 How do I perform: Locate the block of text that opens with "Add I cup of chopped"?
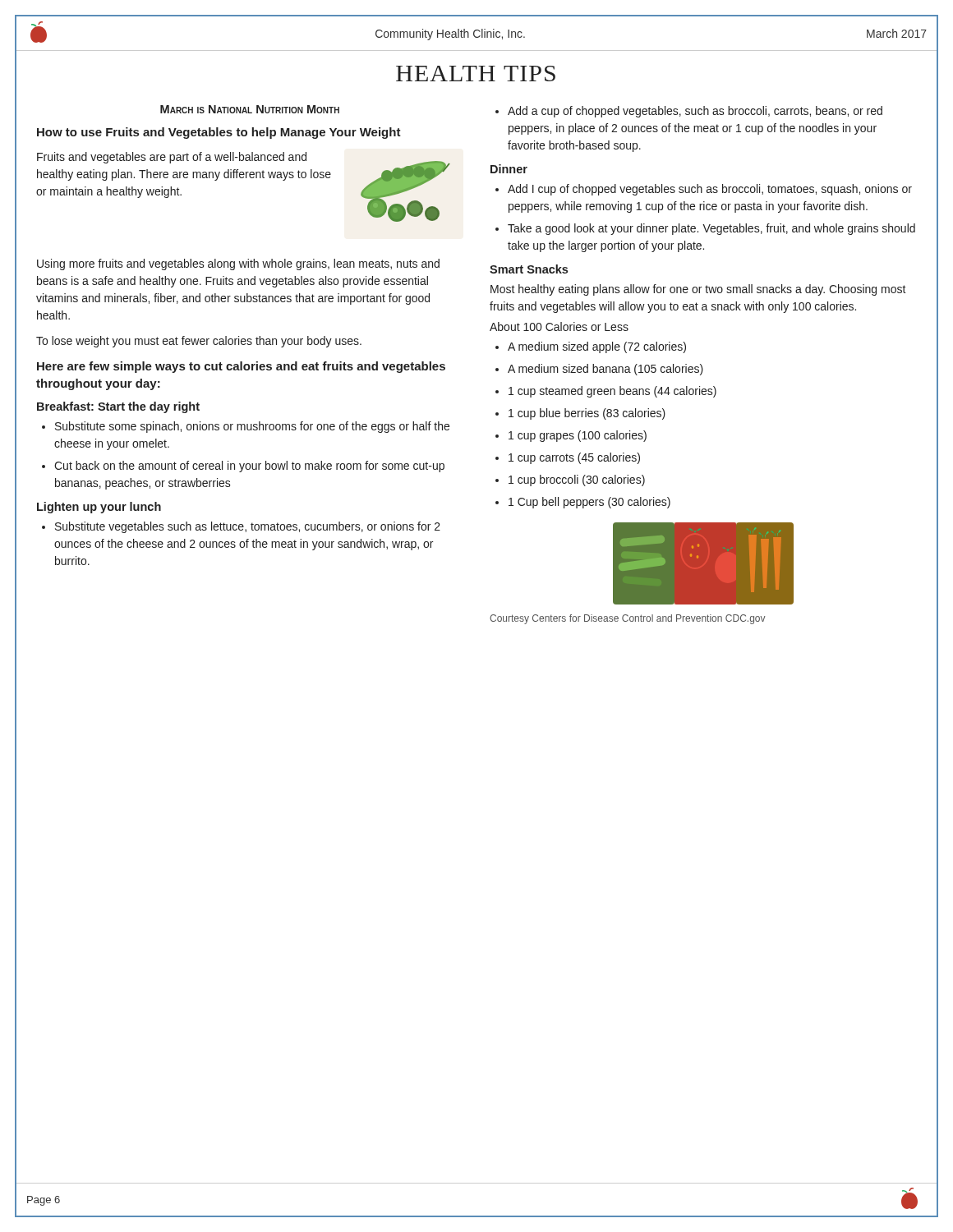710,198
